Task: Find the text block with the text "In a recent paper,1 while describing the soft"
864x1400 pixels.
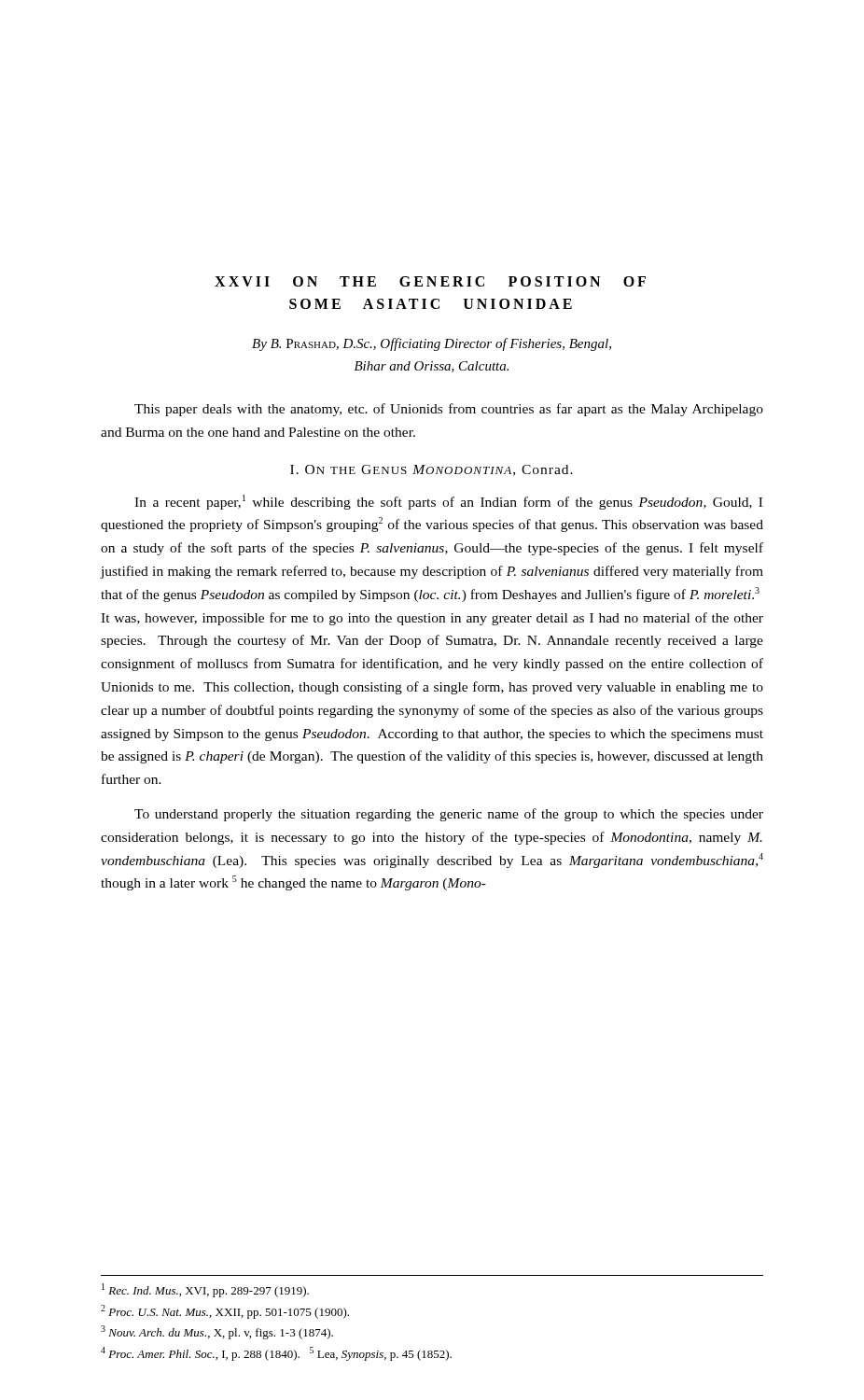Action: [432, 640]
